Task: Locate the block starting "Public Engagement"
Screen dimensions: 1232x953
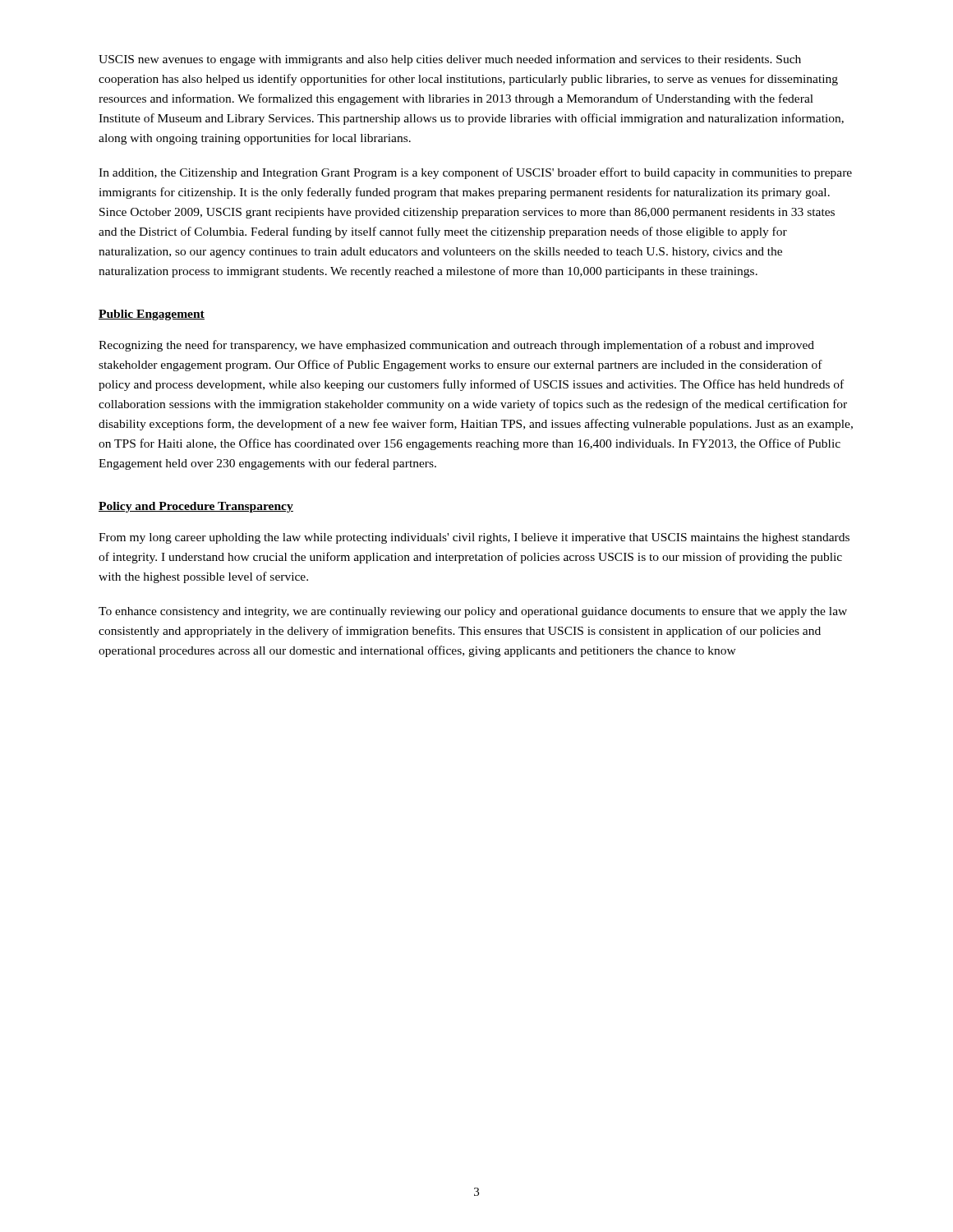Action: click(151, 313)
